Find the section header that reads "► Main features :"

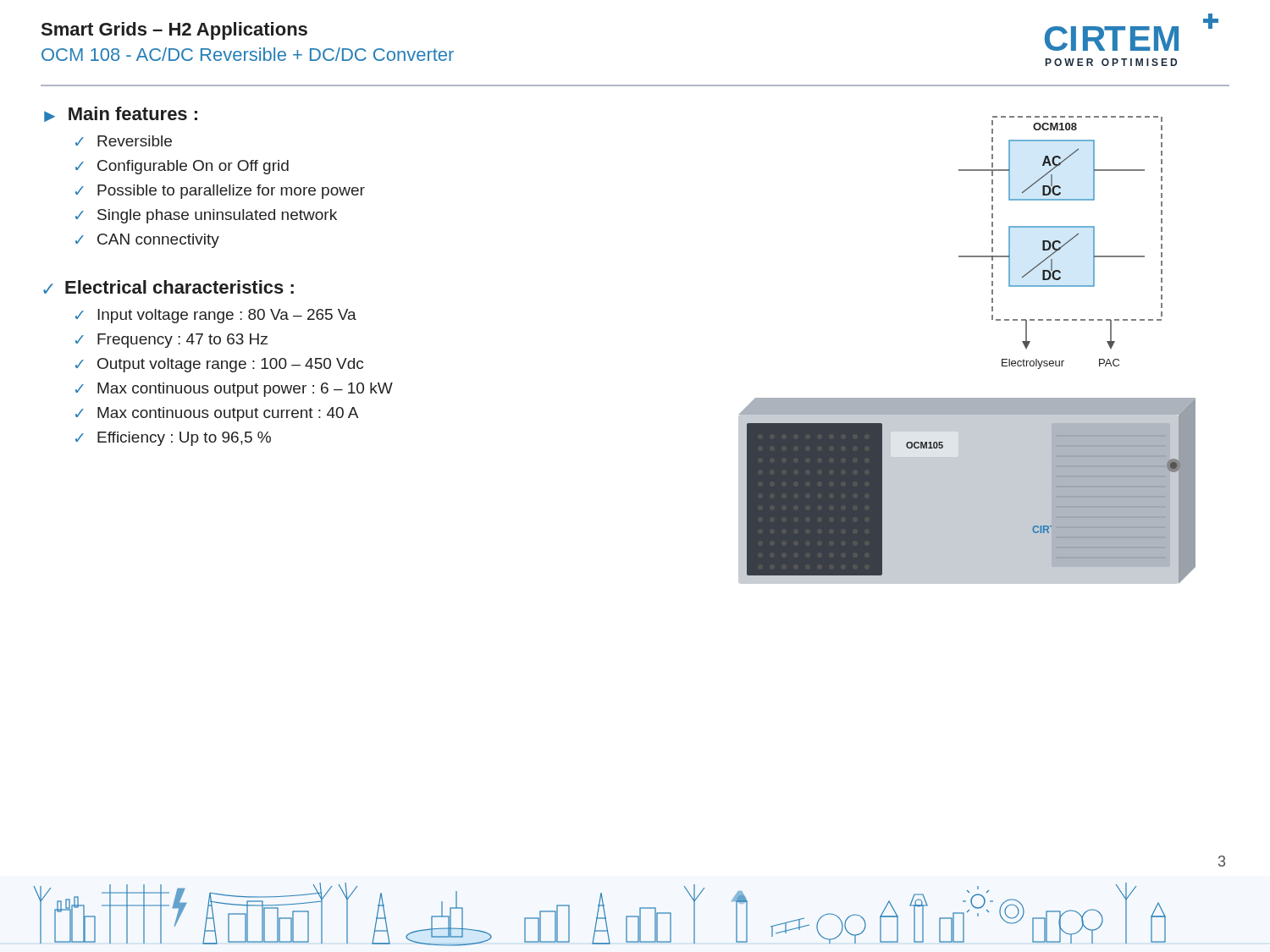tap(120, 115)
